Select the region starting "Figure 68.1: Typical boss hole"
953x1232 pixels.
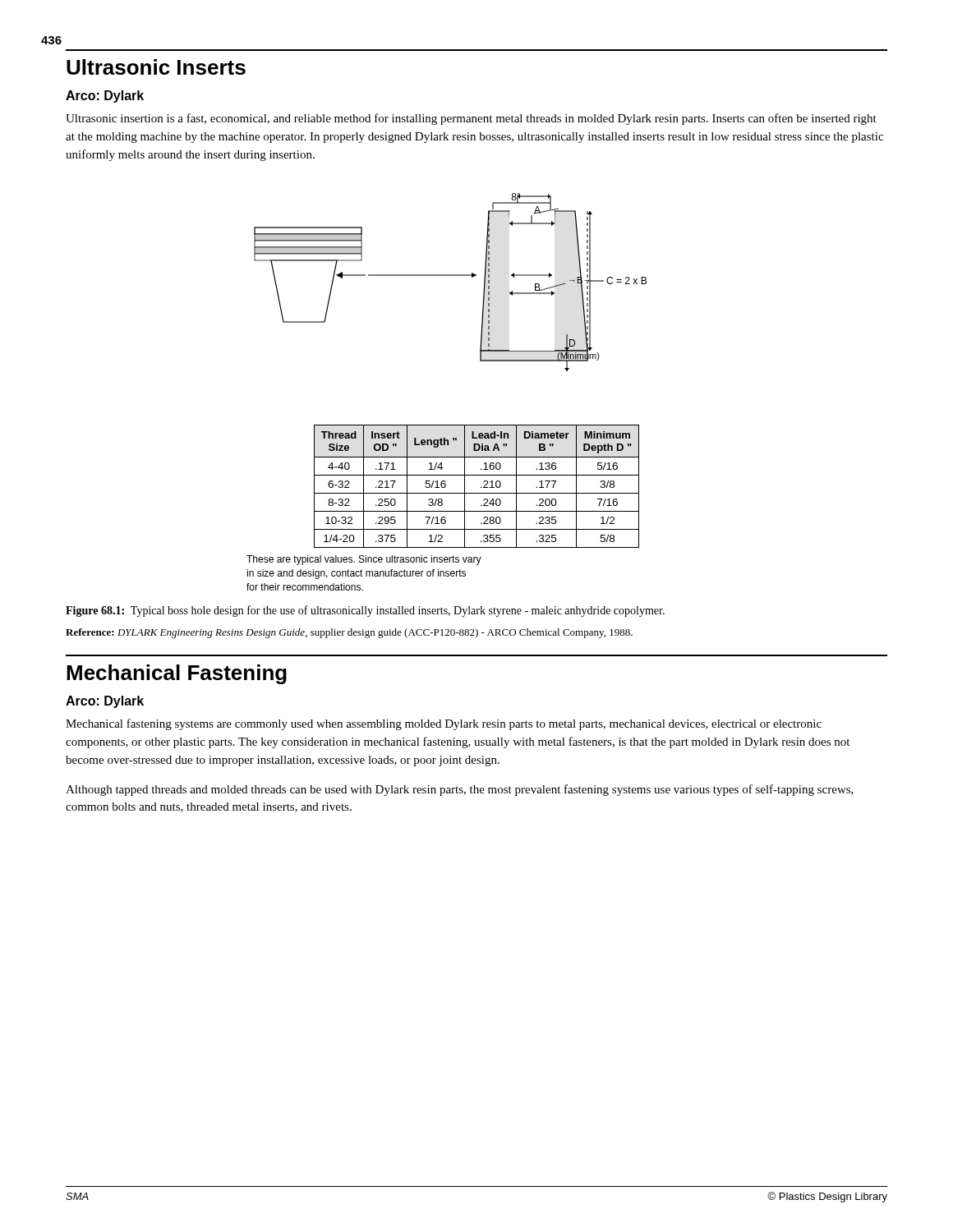[x=476, y=611]
